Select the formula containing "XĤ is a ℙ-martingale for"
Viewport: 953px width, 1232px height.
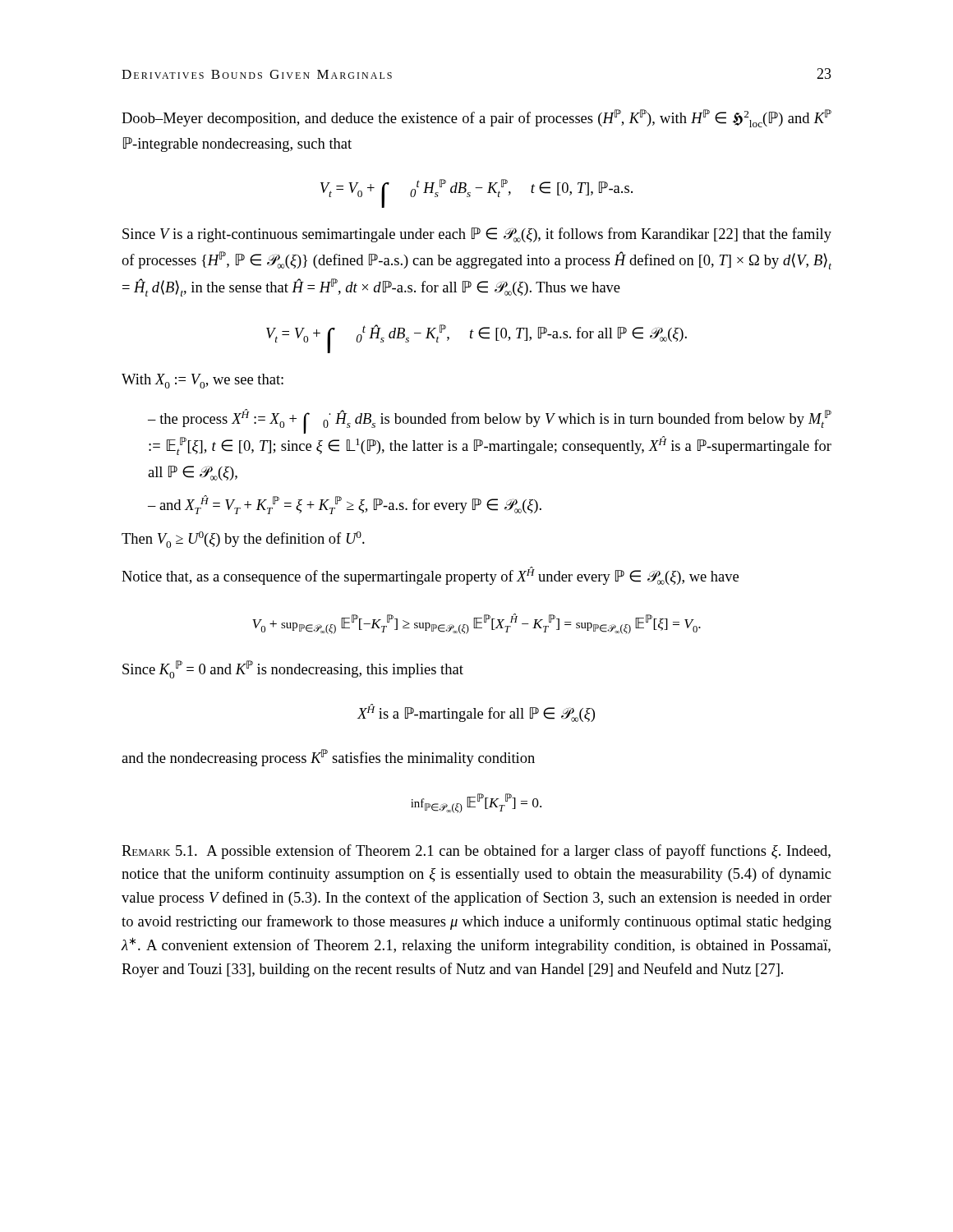pyautogui.click(x=476, y=714)
